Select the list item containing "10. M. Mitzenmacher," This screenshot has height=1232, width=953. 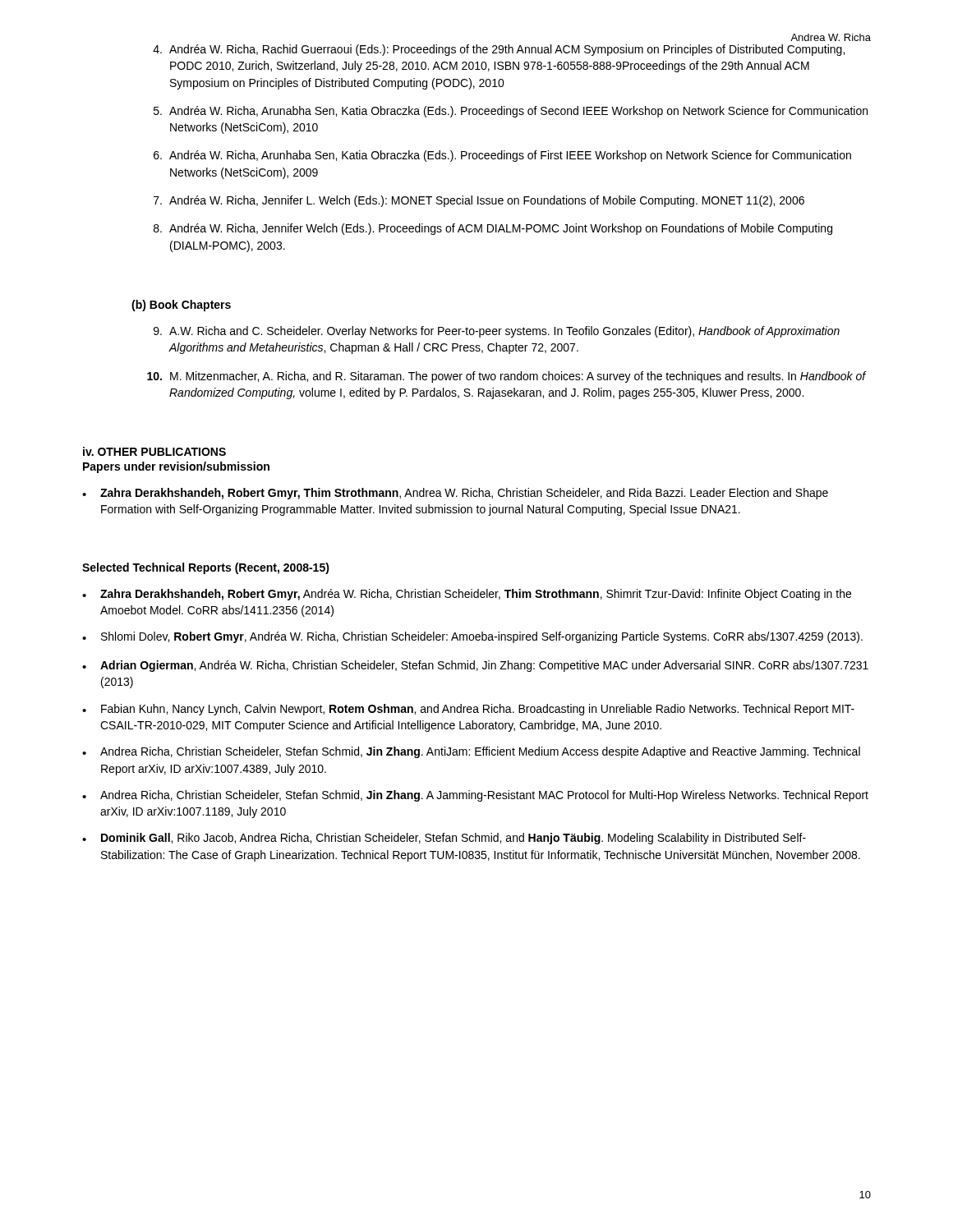tap(501, 384)
